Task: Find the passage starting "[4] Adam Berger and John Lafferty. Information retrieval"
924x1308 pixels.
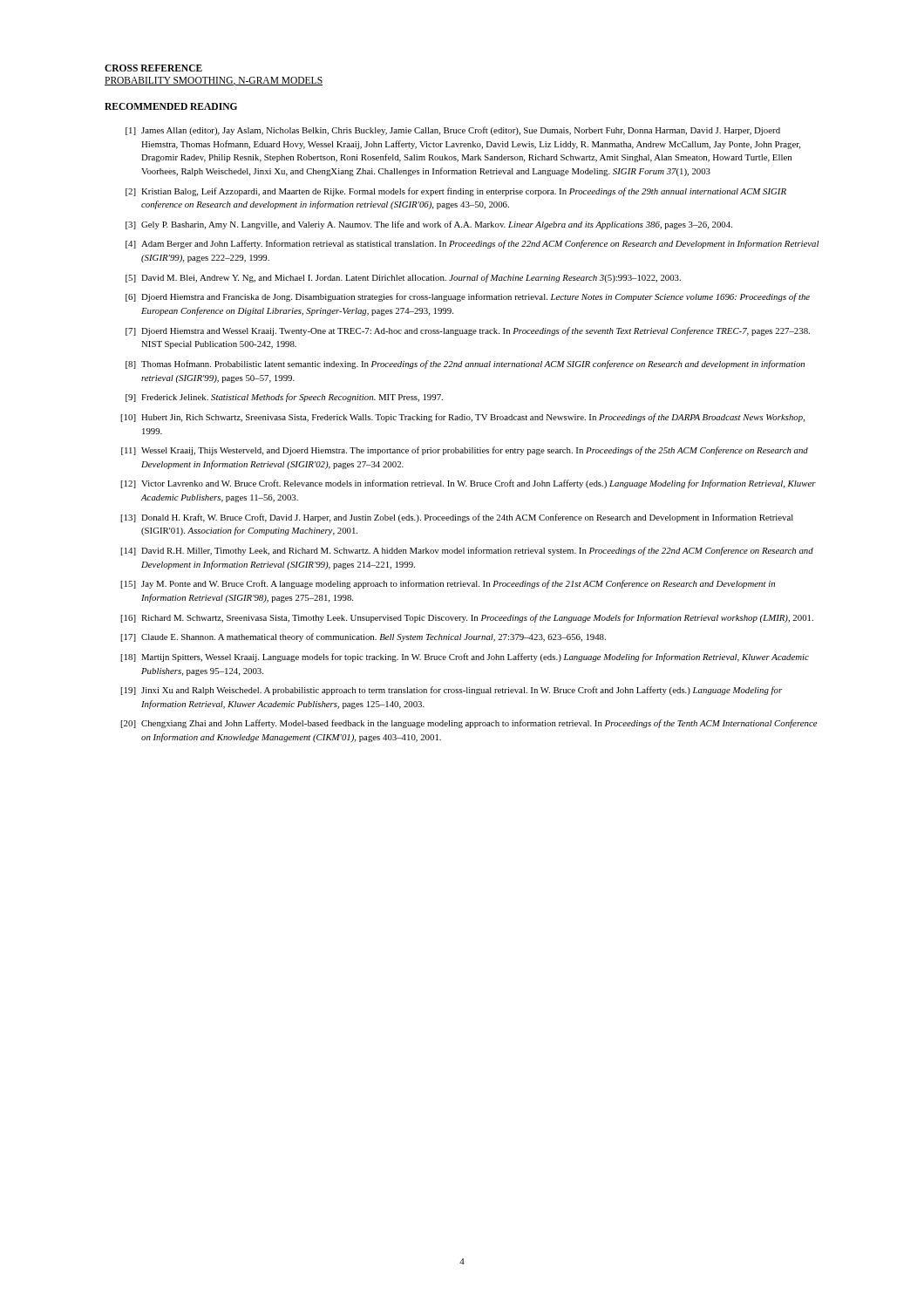Action: click(x=462, y=251)
